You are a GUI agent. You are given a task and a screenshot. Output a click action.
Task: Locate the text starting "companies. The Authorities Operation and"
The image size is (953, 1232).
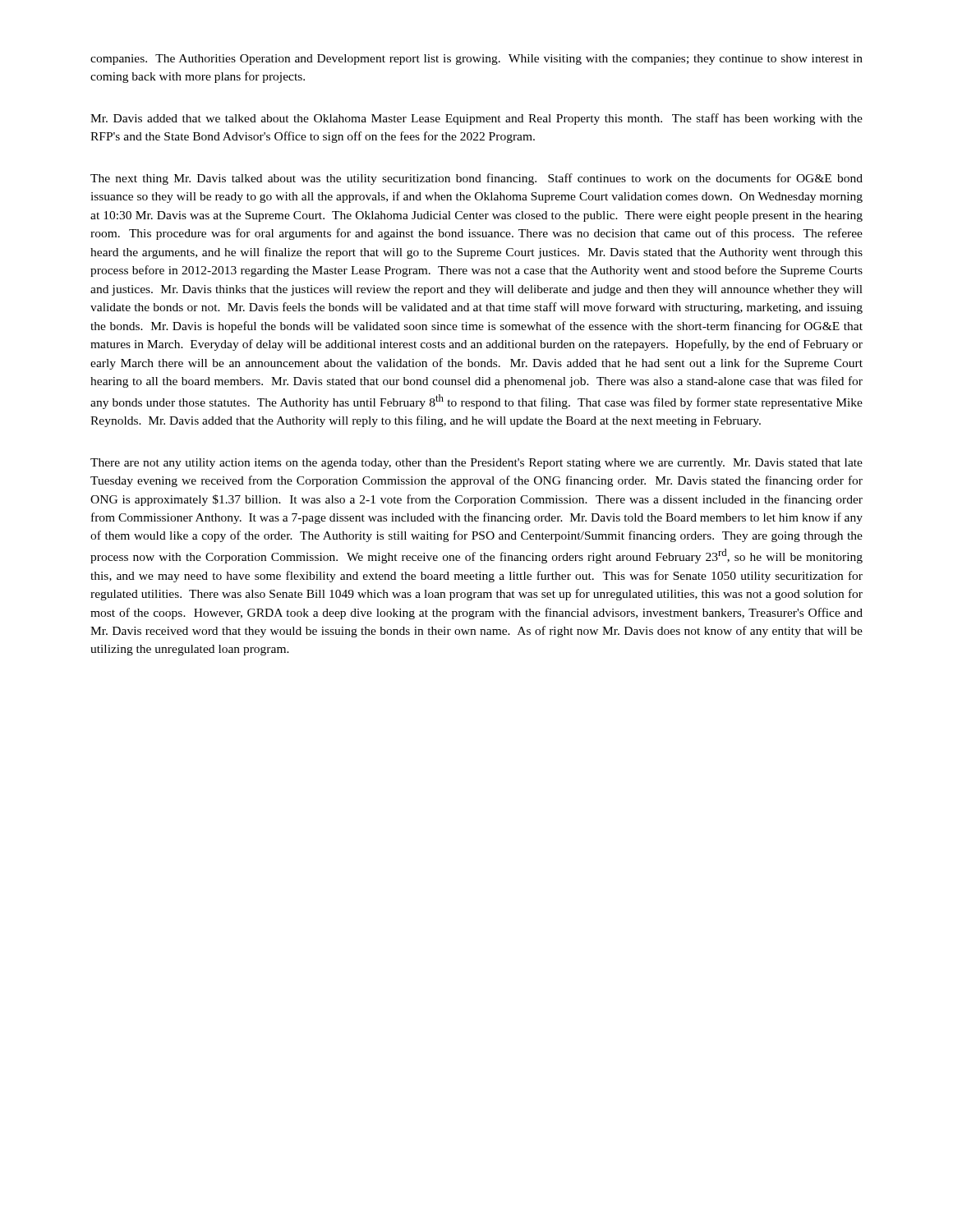[476, 67]
